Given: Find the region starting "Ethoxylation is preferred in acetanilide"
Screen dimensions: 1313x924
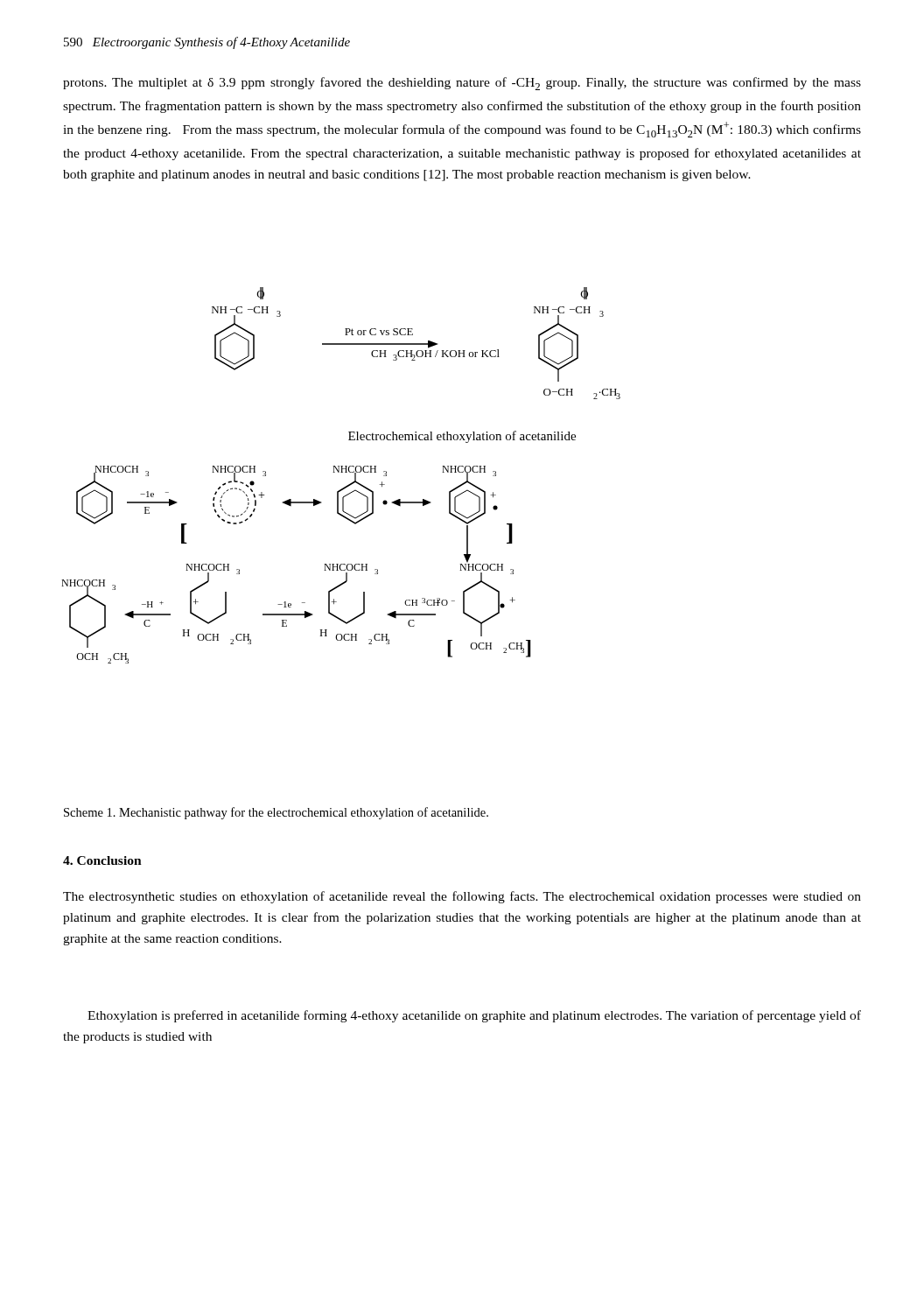Looking at the screenshot, I should click(x=462, y=1025).
